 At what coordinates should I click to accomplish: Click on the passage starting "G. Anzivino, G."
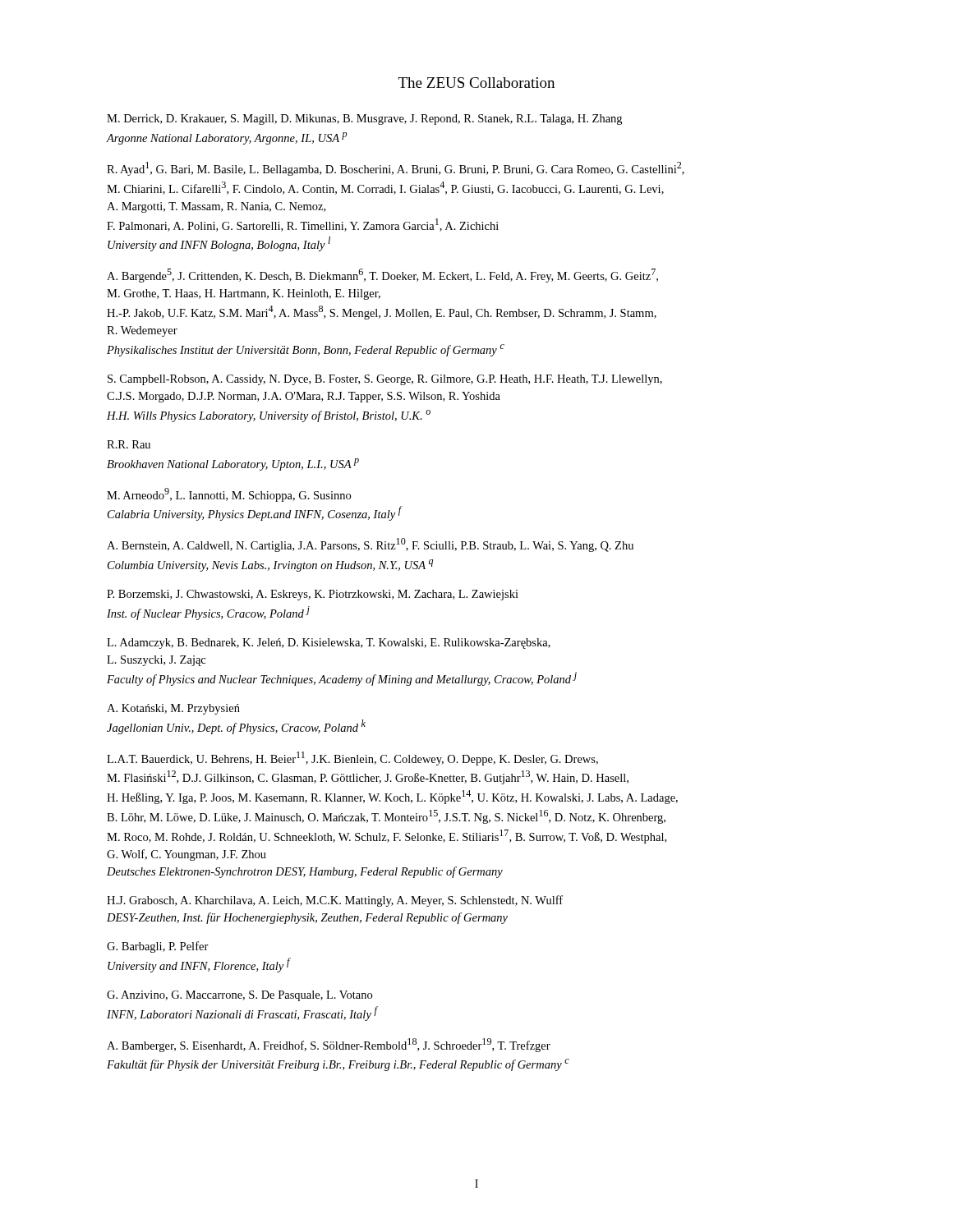tap(239, 996)
